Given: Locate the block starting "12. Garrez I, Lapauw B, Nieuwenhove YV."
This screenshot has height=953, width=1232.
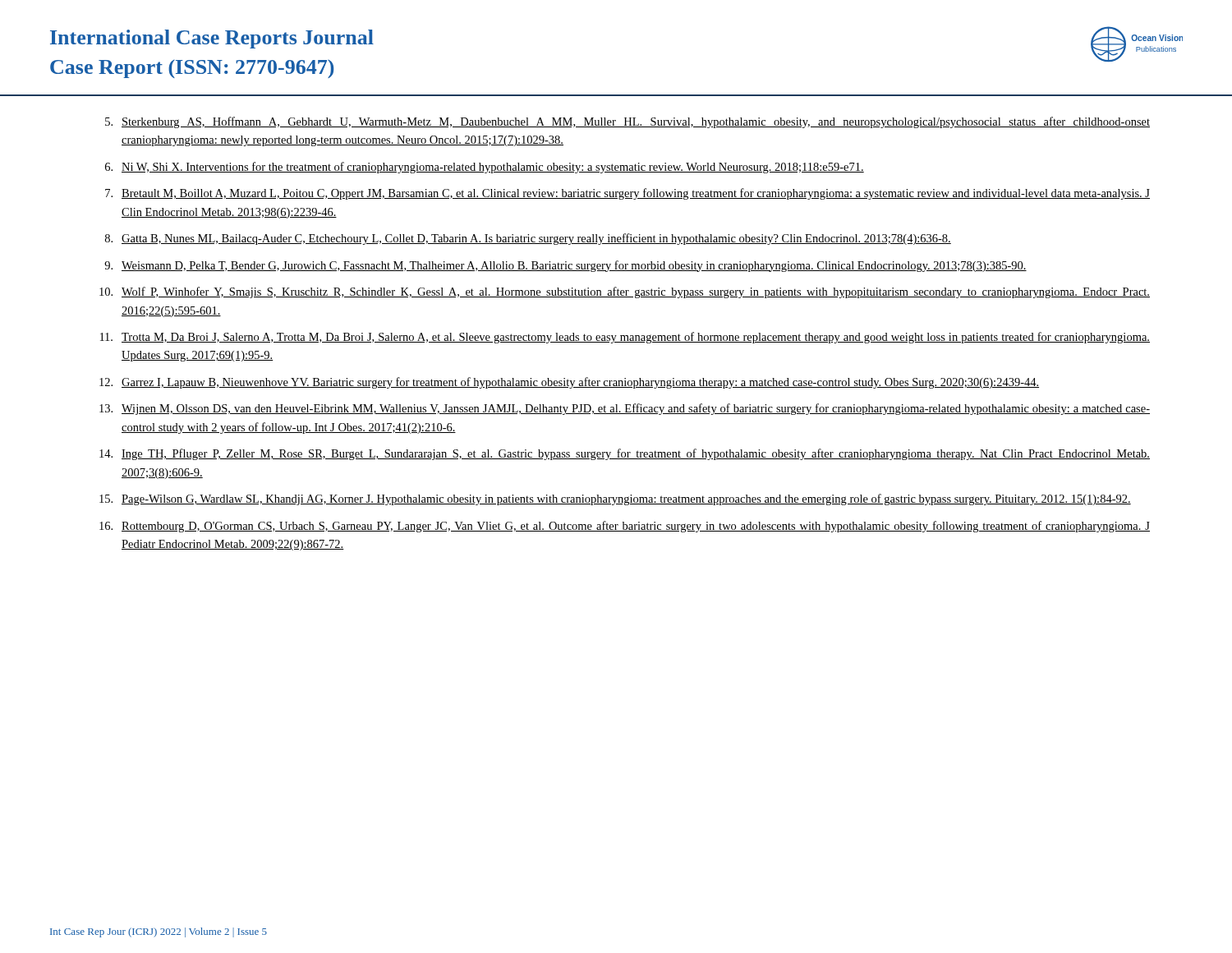Looking at the screenshot, I should (x=616, y=382).
